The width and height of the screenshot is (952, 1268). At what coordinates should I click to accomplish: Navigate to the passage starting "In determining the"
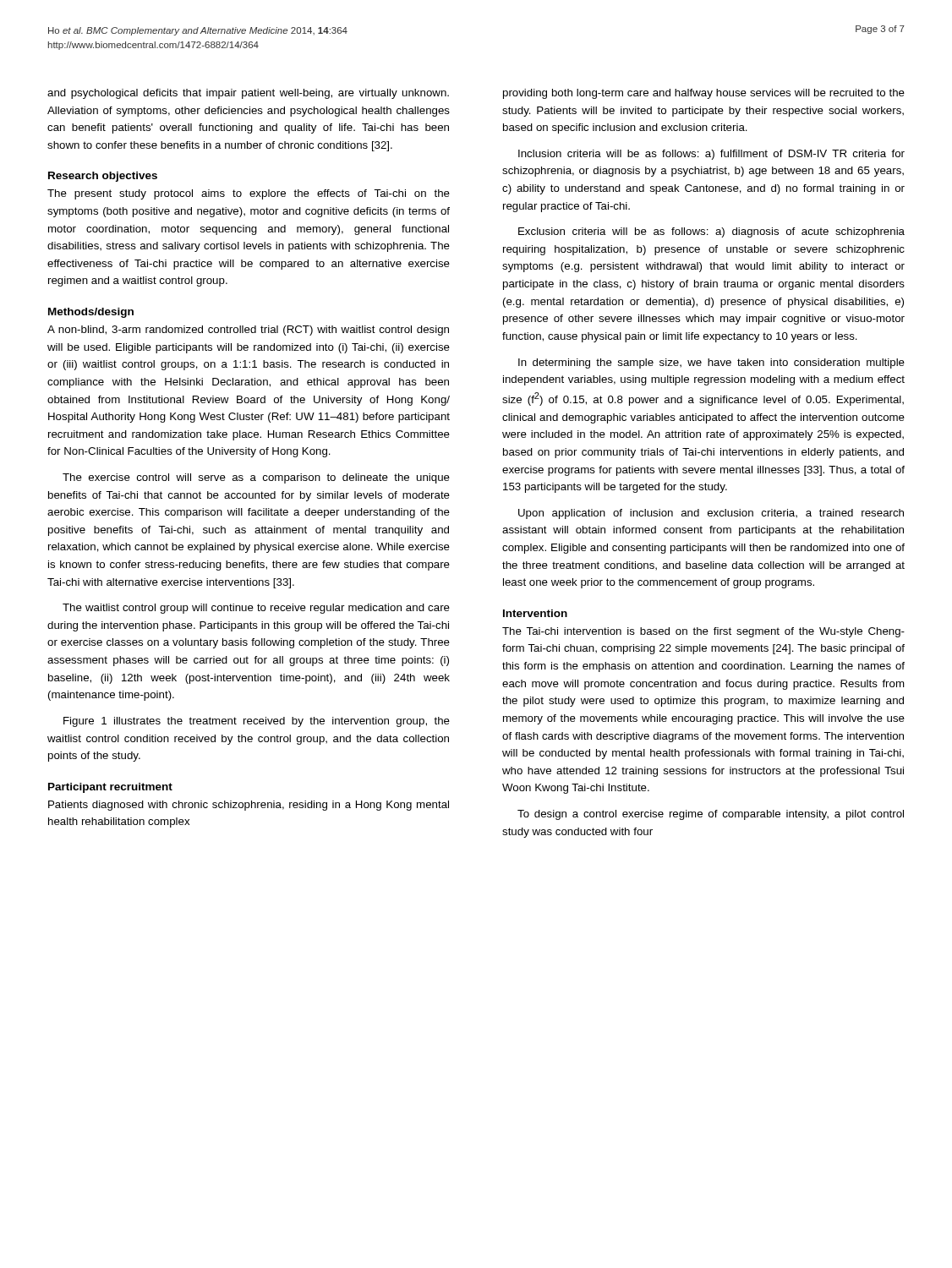703,425
